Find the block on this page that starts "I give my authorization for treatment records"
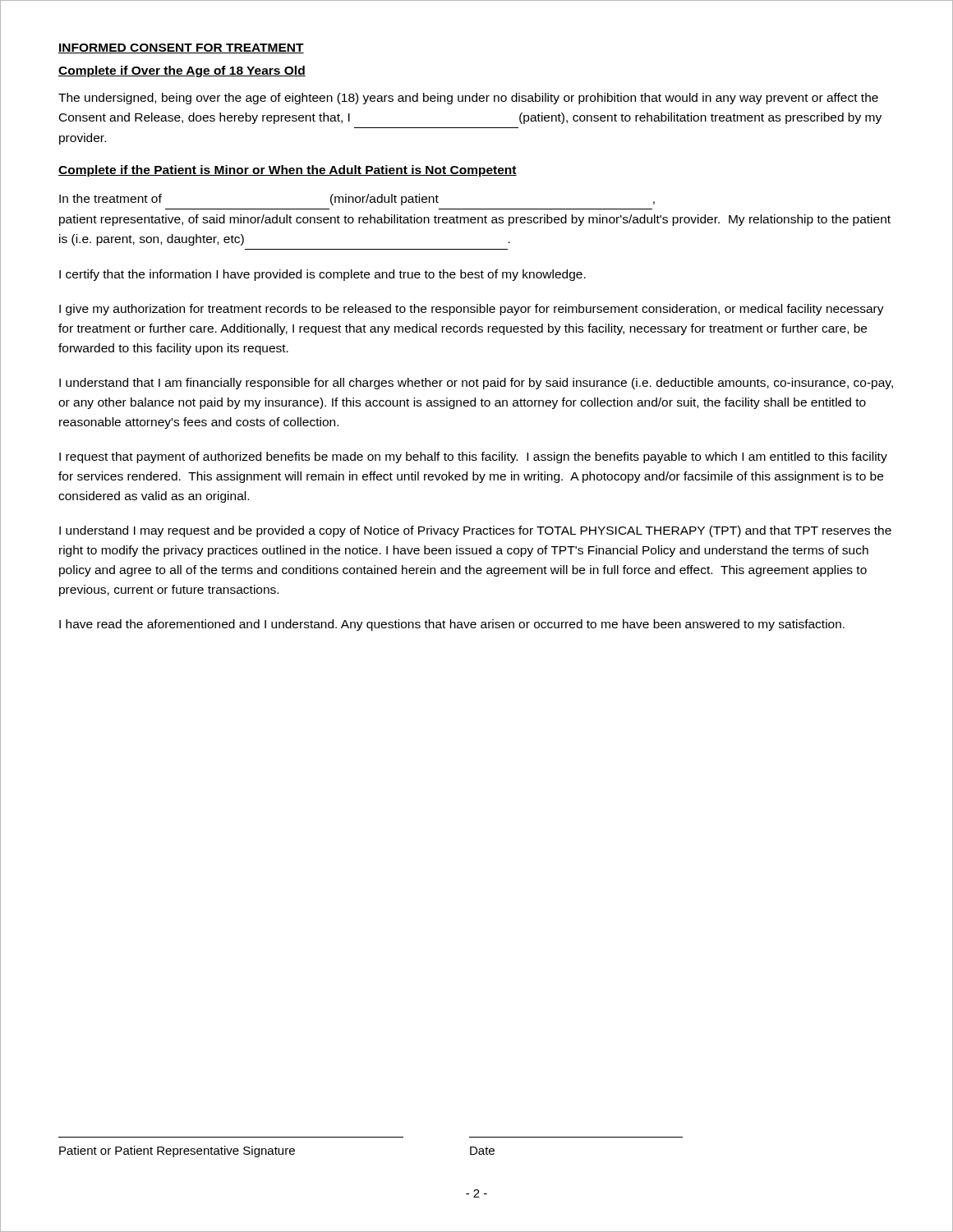Image resolution: width=953 pixels, height=1232 pixels. coord(471,328)
